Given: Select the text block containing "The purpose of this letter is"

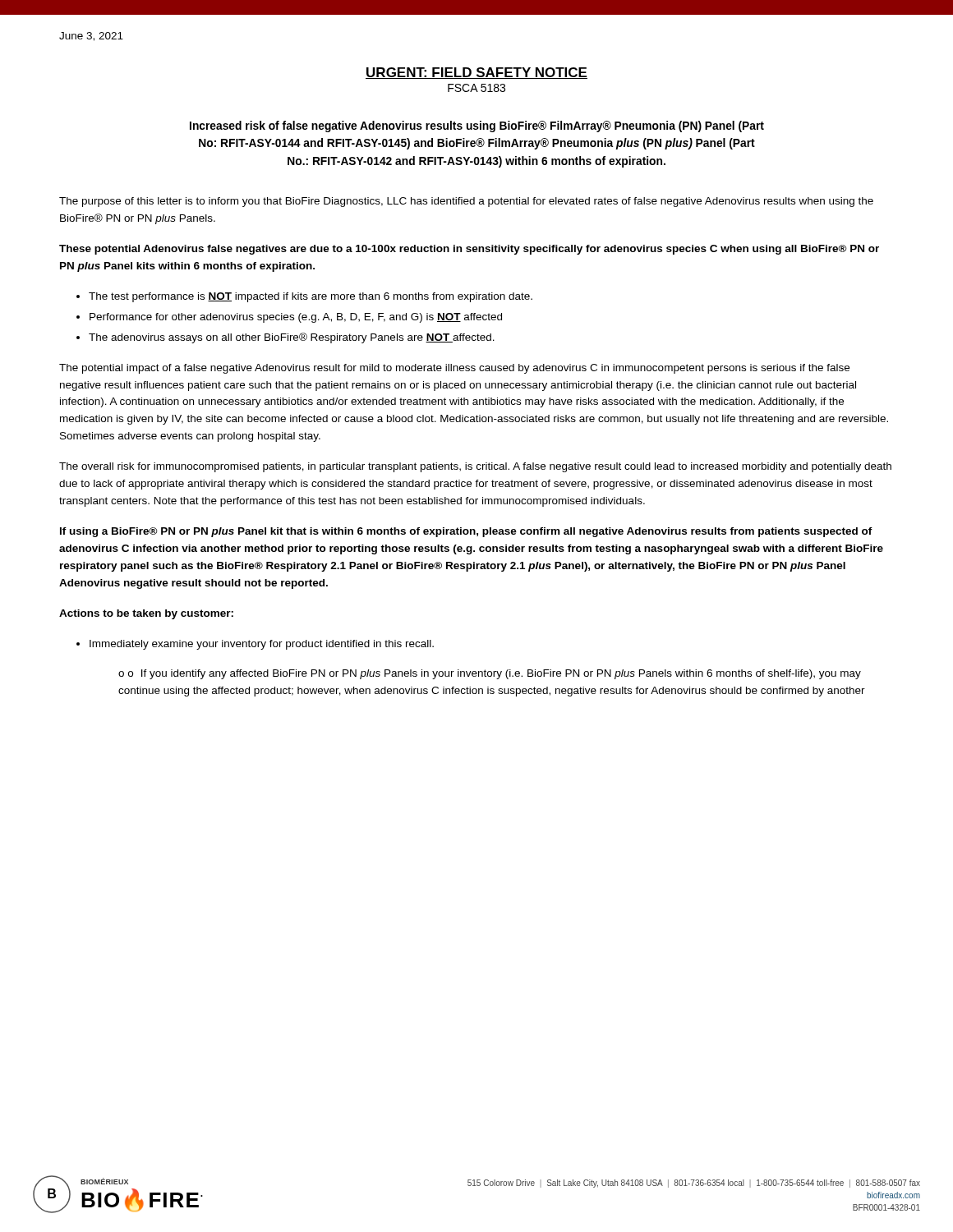Looking at the screenshot, I should click(466, 210).
